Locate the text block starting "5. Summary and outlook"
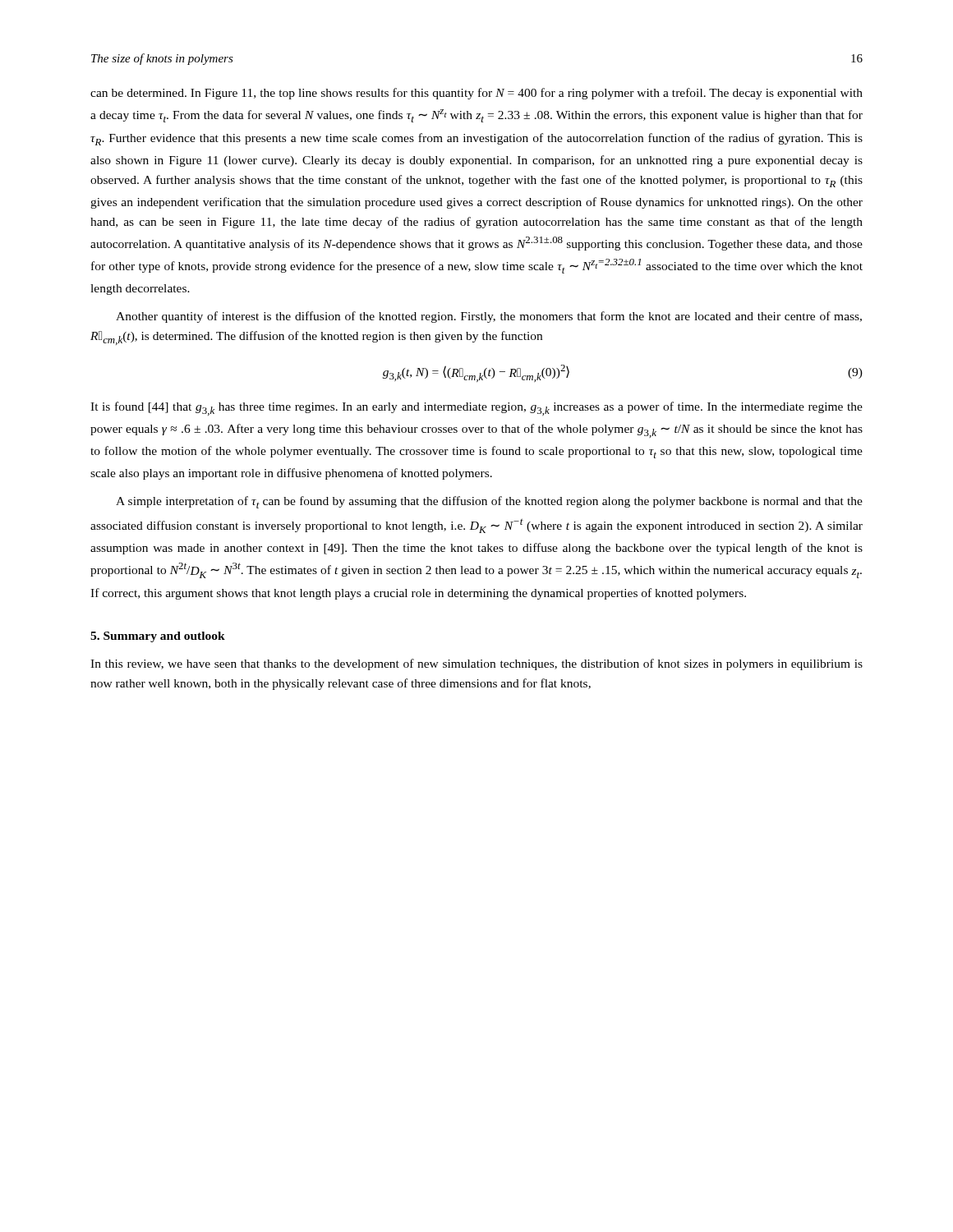953x1232 pixels. point(158,635)
